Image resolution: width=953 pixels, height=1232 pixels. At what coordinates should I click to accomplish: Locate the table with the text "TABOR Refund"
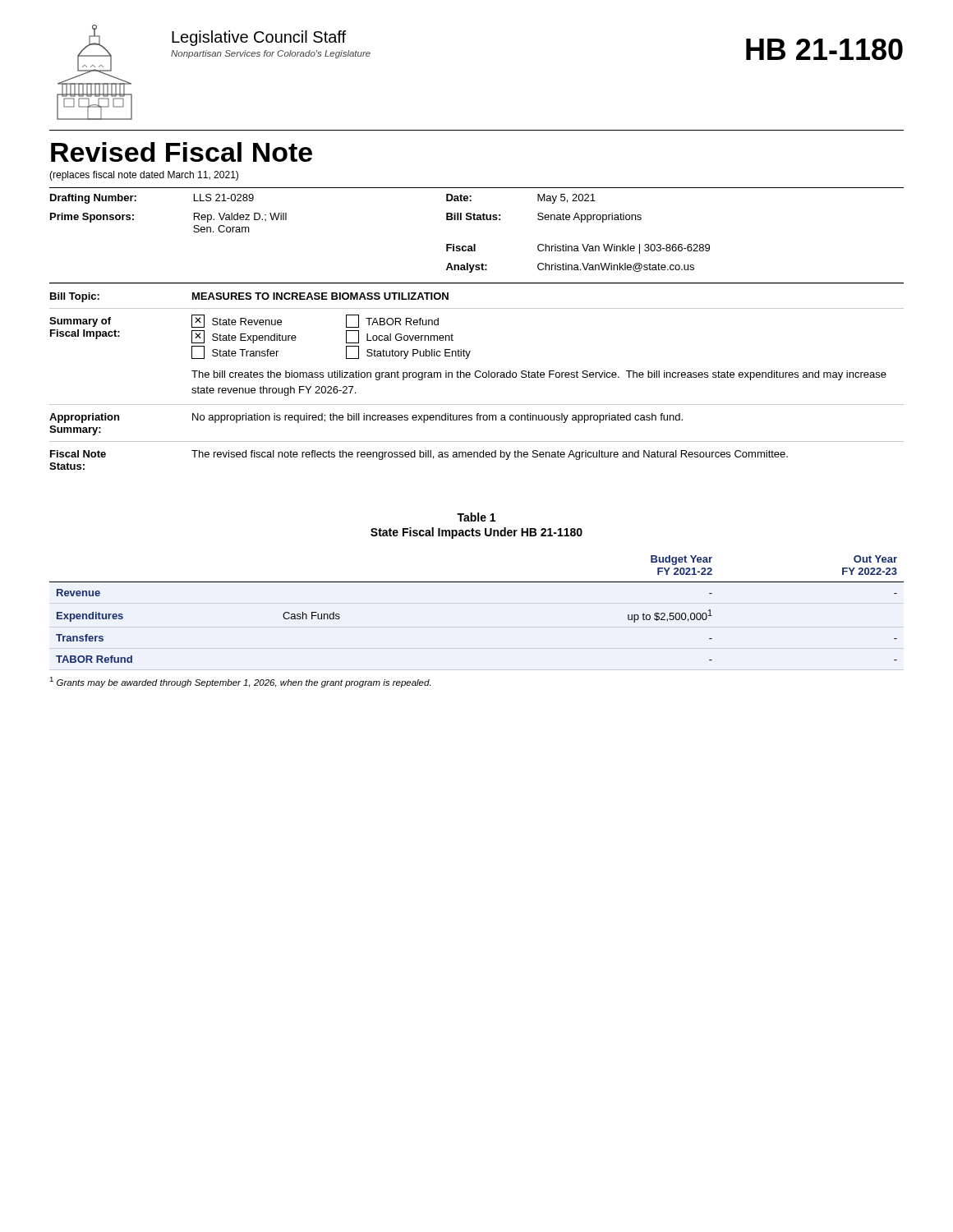(476, 610)
